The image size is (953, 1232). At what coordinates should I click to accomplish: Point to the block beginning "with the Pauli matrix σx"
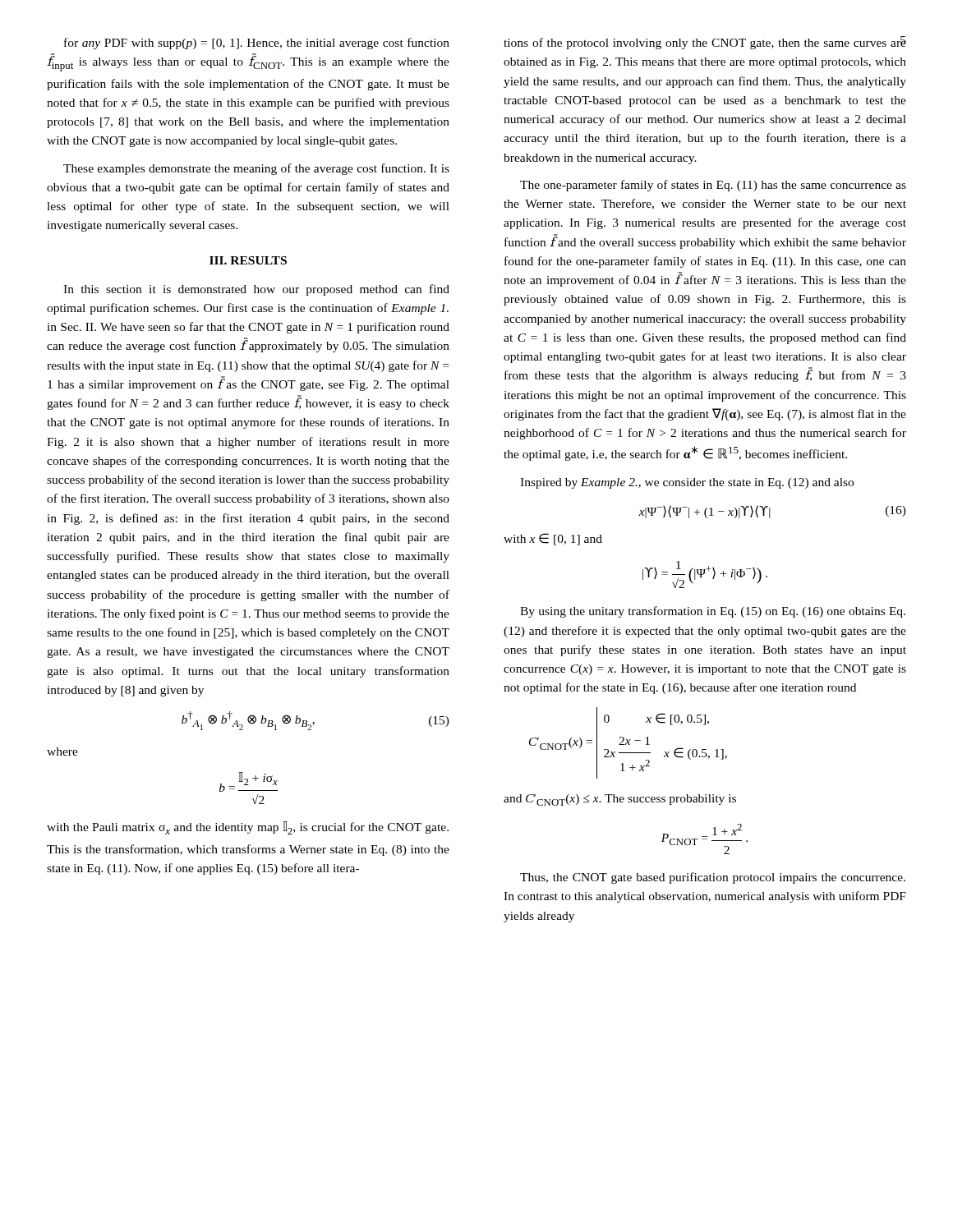point(248,847)
